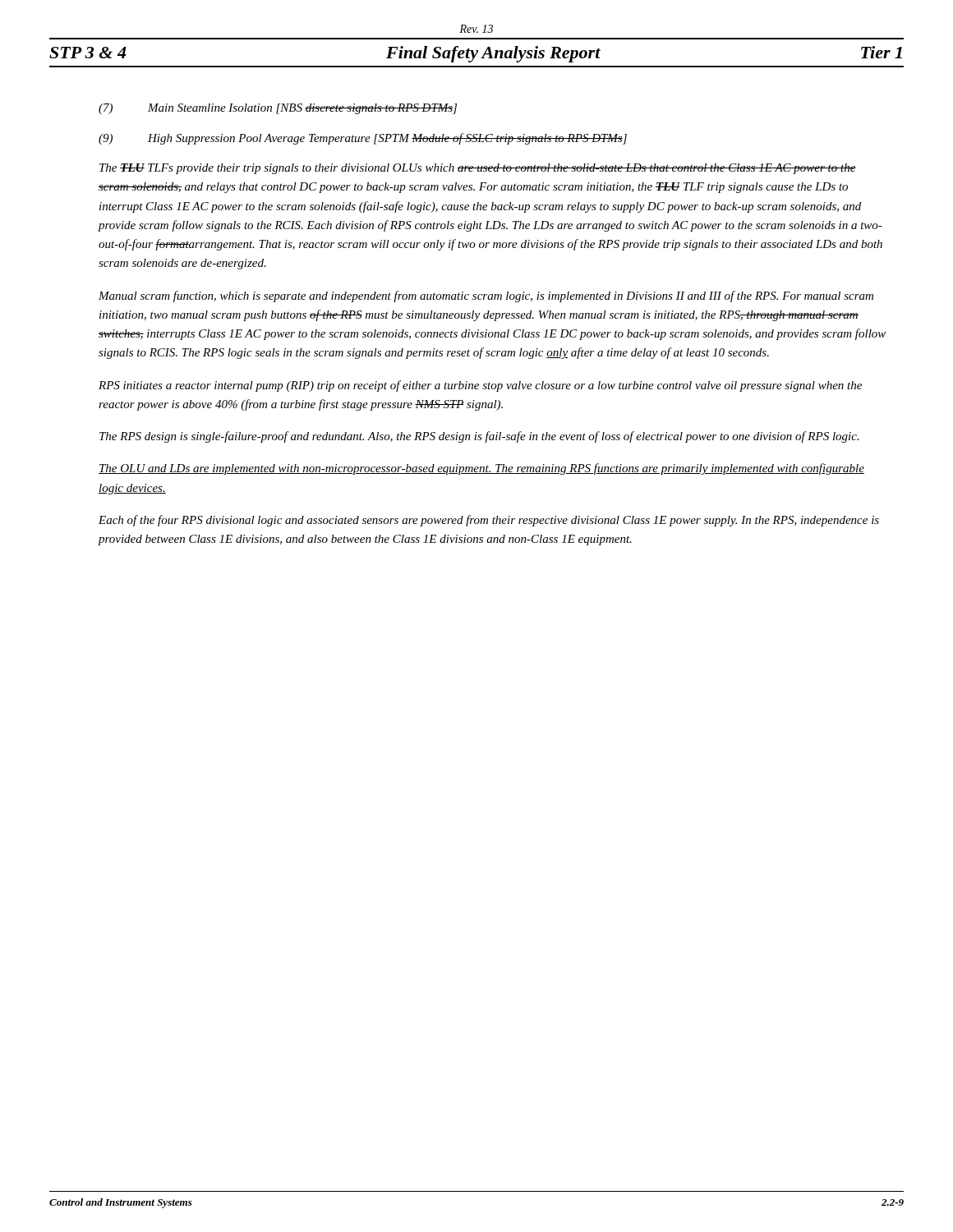The image size is (953, 1232).
Task: Find the text block that says "RPS initiates a reactor internal pump (RIP)"
Action: tap(480, 394)
